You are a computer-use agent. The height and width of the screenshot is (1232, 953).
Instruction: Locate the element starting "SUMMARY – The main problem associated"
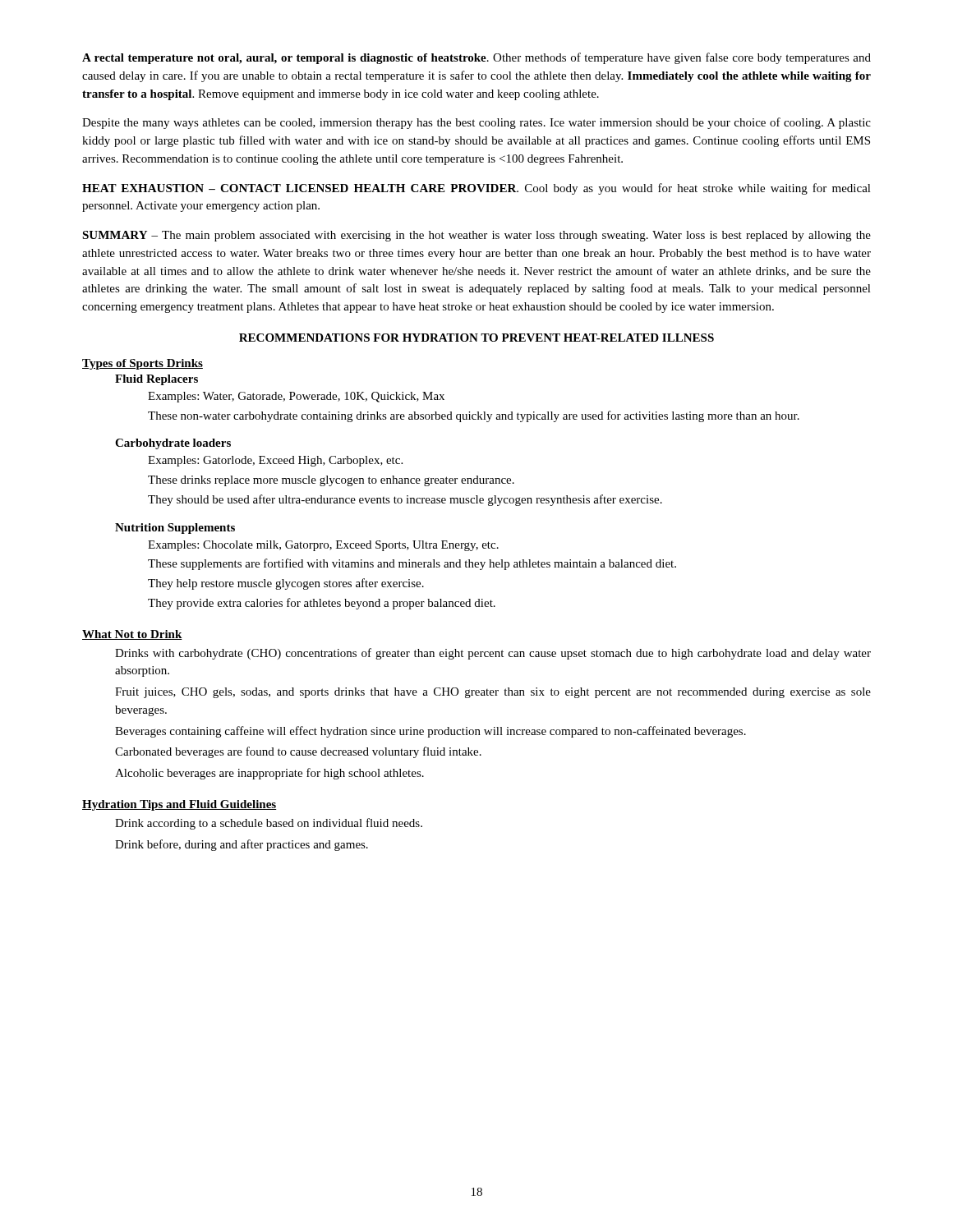coord(476,271)
